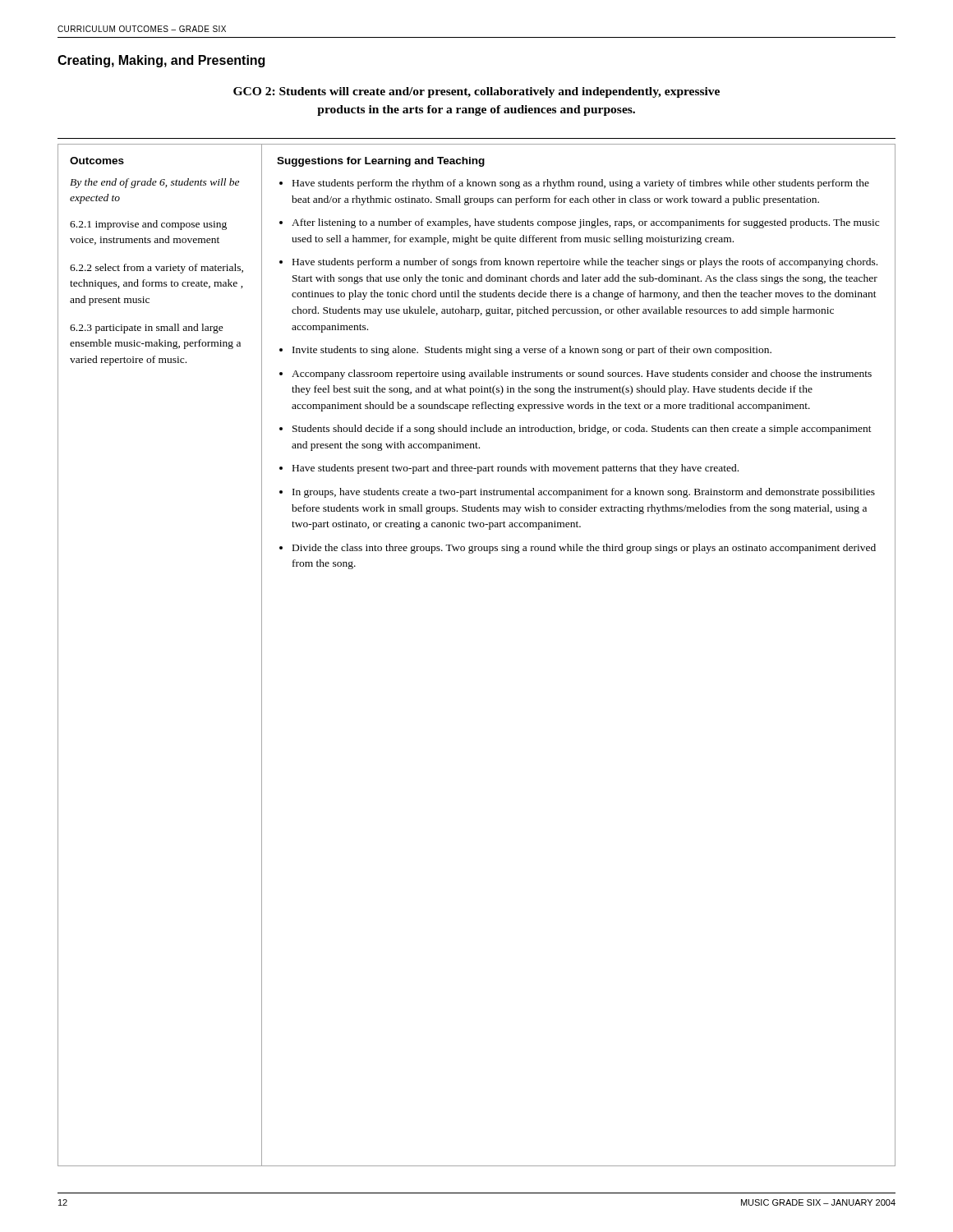
Task: Click on the list item with the text "Have students perform the rhythm of a known"
Action: [x=580, y=191]
